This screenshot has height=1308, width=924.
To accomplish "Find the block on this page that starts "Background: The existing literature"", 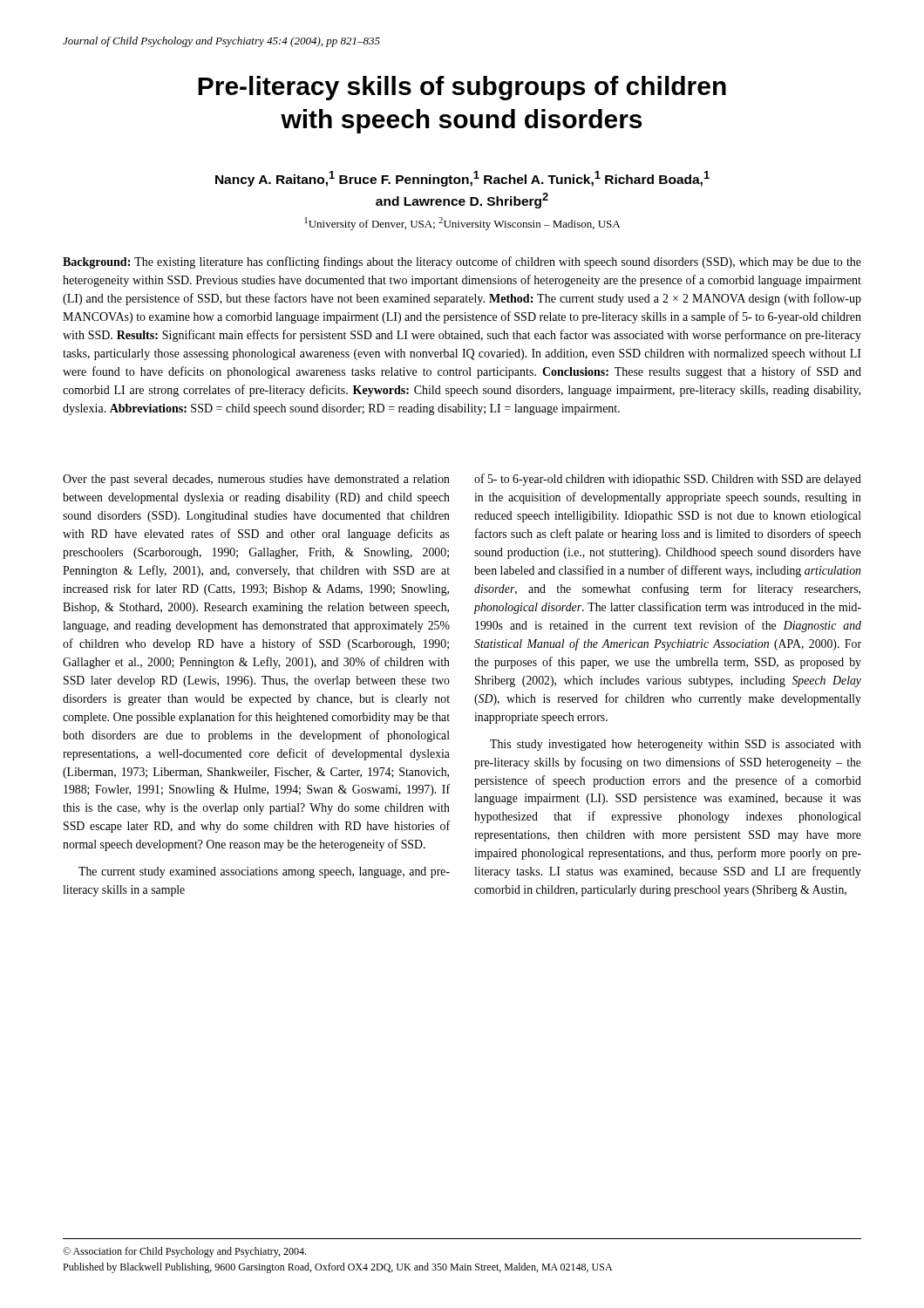I will point(462,335).
